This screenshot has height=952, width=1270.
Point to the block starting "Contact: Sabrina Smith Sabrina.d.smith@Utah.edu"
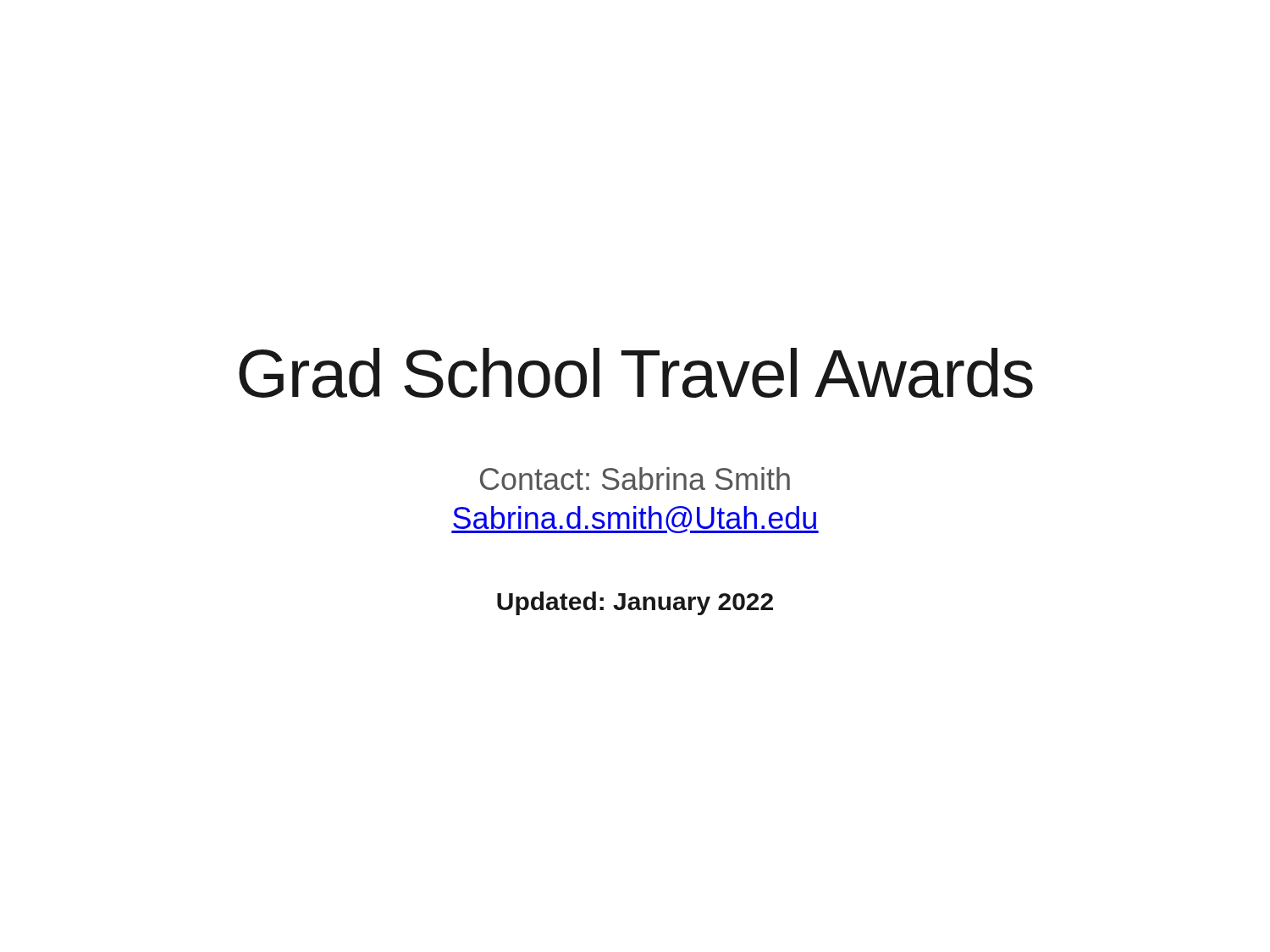tap(635, 499)
